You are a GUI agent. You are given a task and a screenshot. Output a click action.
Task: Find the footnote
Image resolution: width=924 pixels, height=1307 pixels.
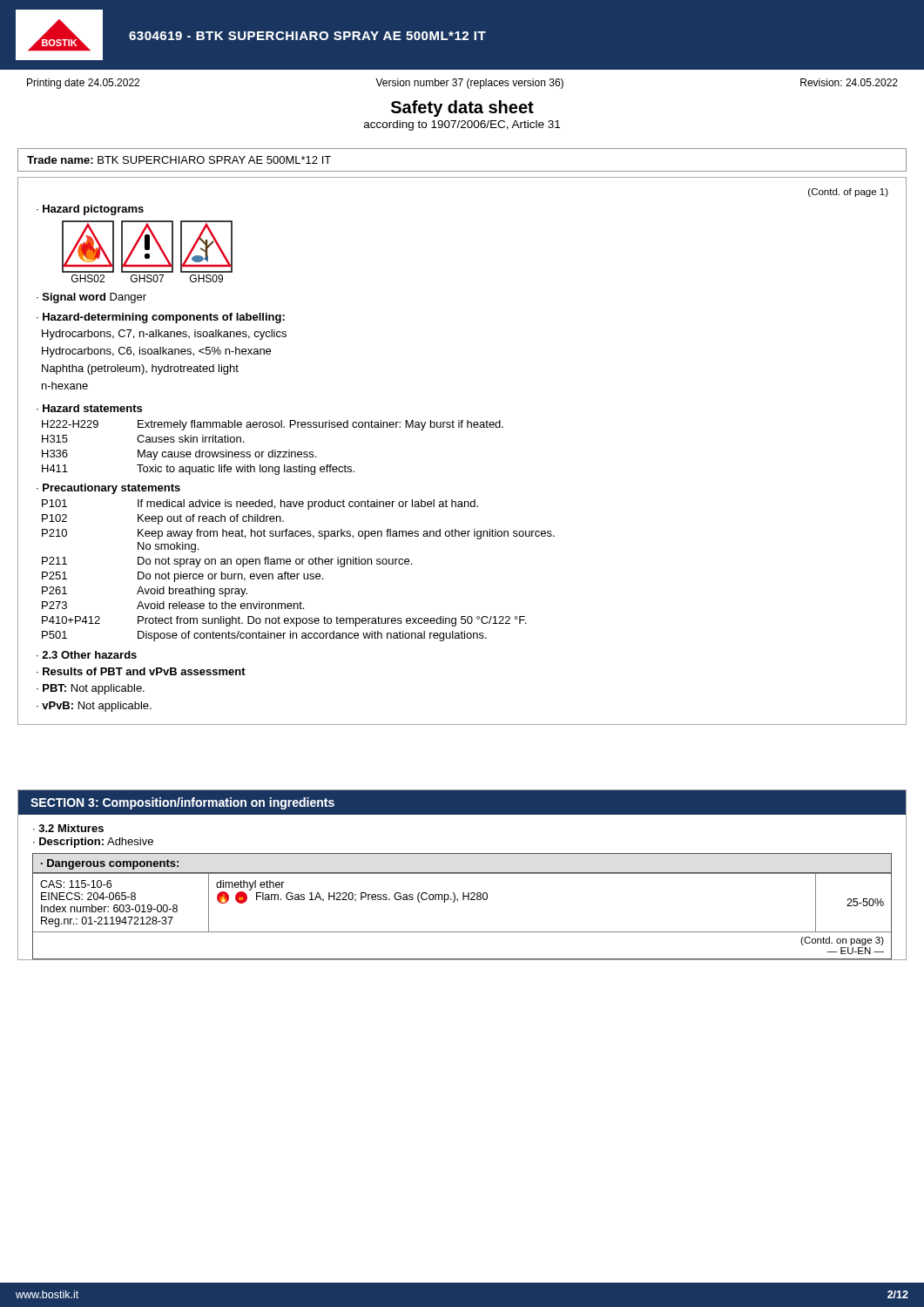click(x=842, y=945)
